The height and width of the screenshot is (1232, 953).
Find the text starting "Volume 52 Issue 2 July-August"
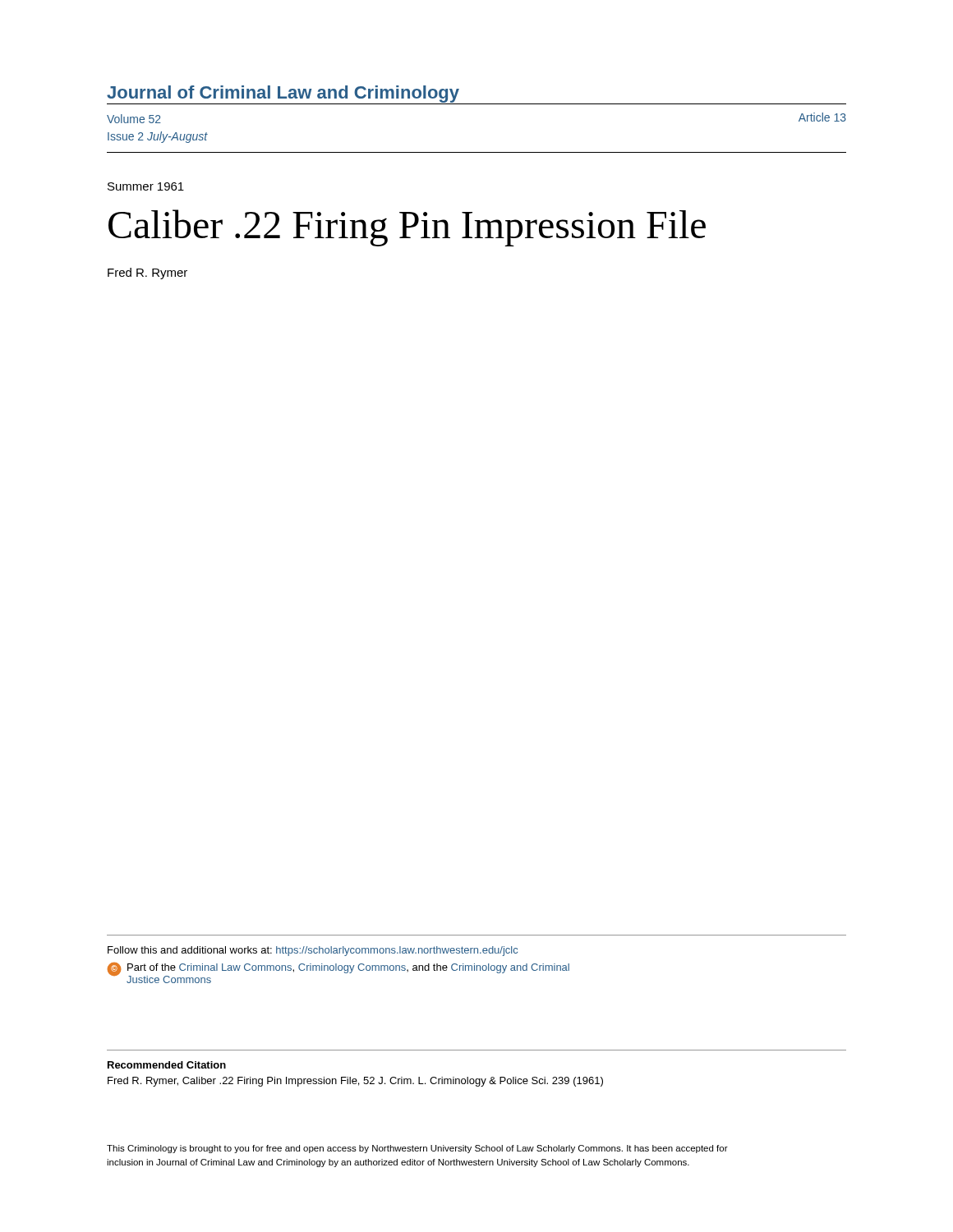tap(157, 128)
